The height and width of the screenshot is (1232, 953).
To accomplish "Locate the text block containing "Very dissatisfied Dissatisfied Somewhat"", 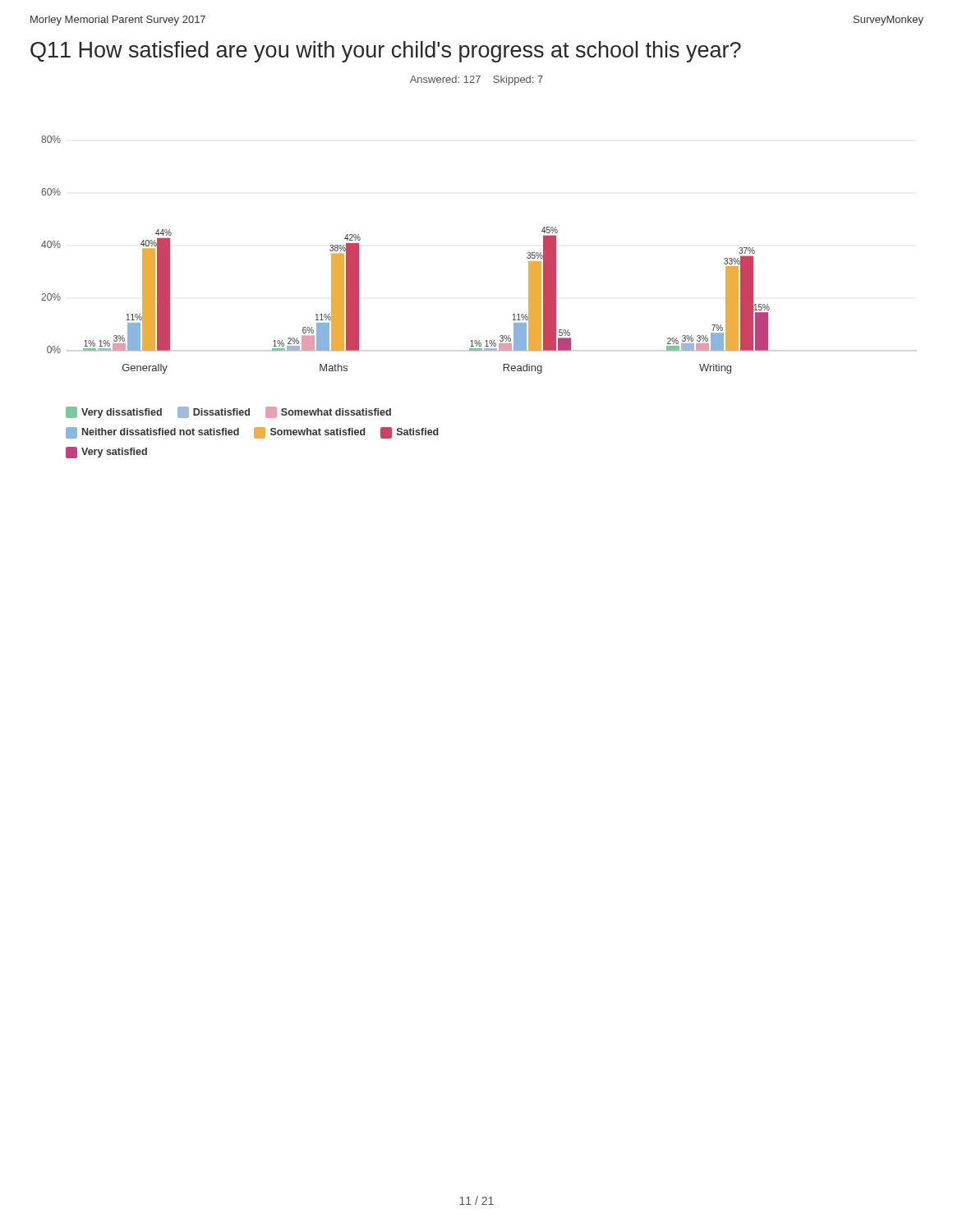I will tap(228, 412).
